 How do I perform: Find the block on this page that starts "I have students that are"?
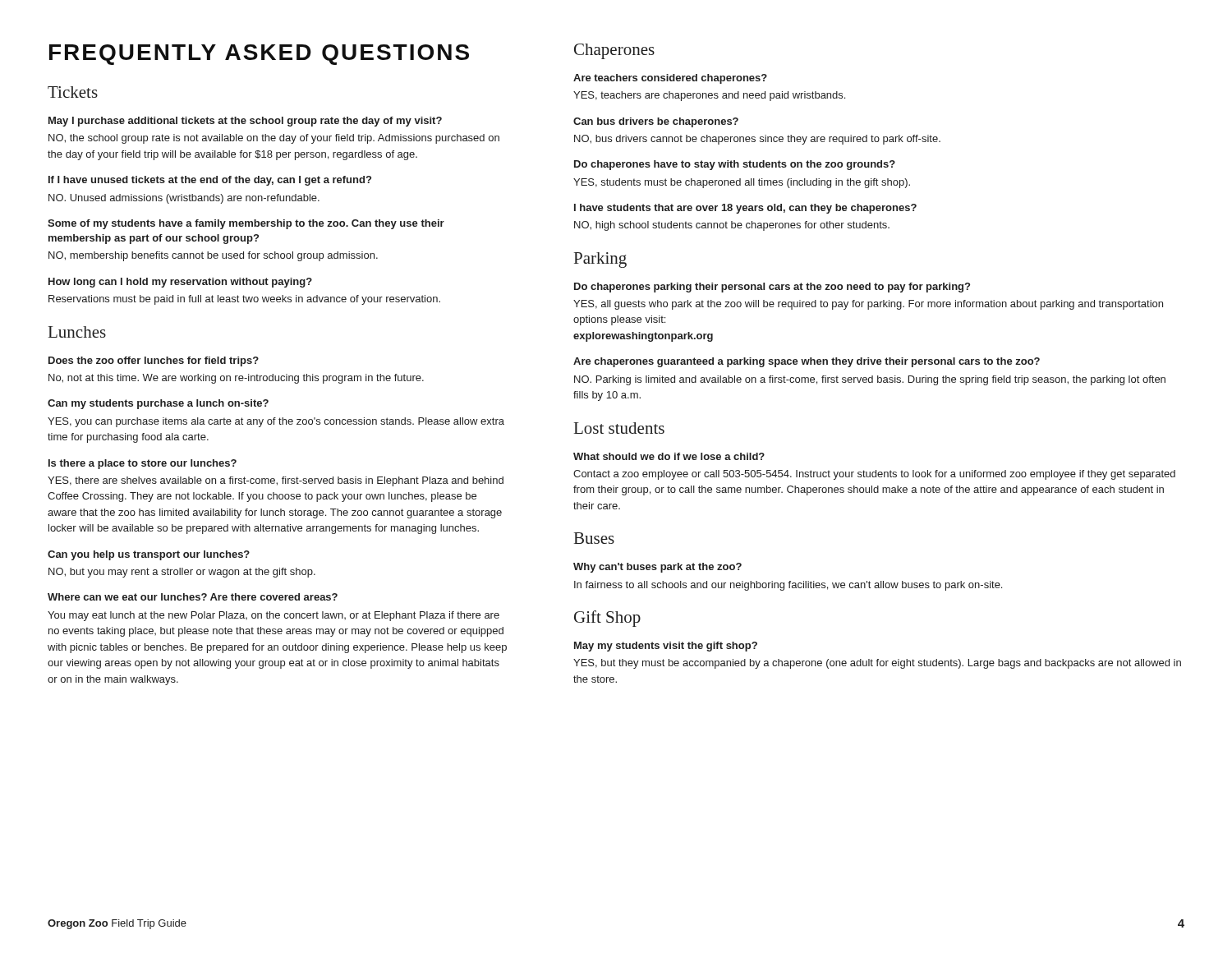click(x=879, y=217)
